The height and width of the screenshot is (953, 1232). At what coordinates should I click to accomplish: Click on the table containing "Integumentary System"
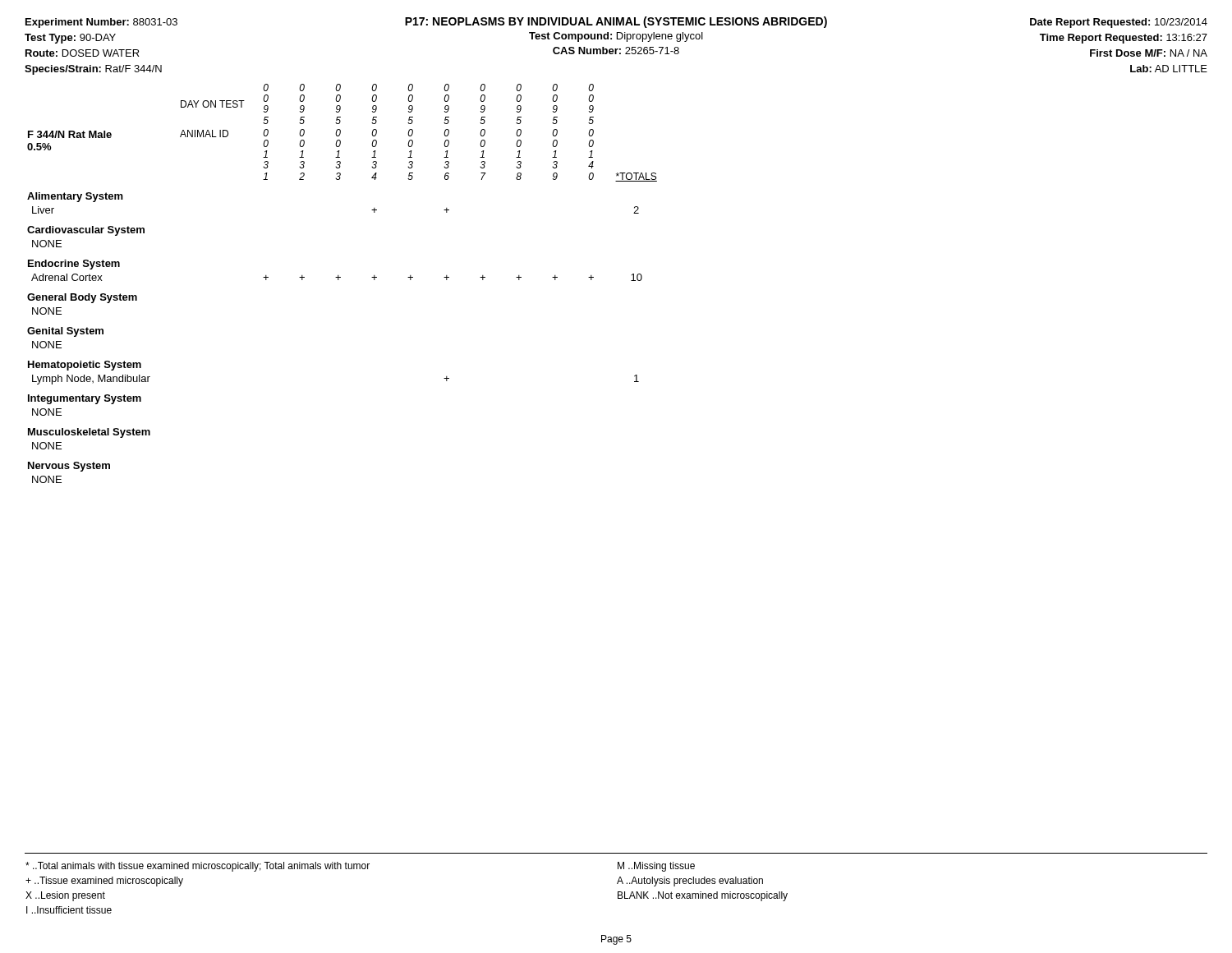344,284
